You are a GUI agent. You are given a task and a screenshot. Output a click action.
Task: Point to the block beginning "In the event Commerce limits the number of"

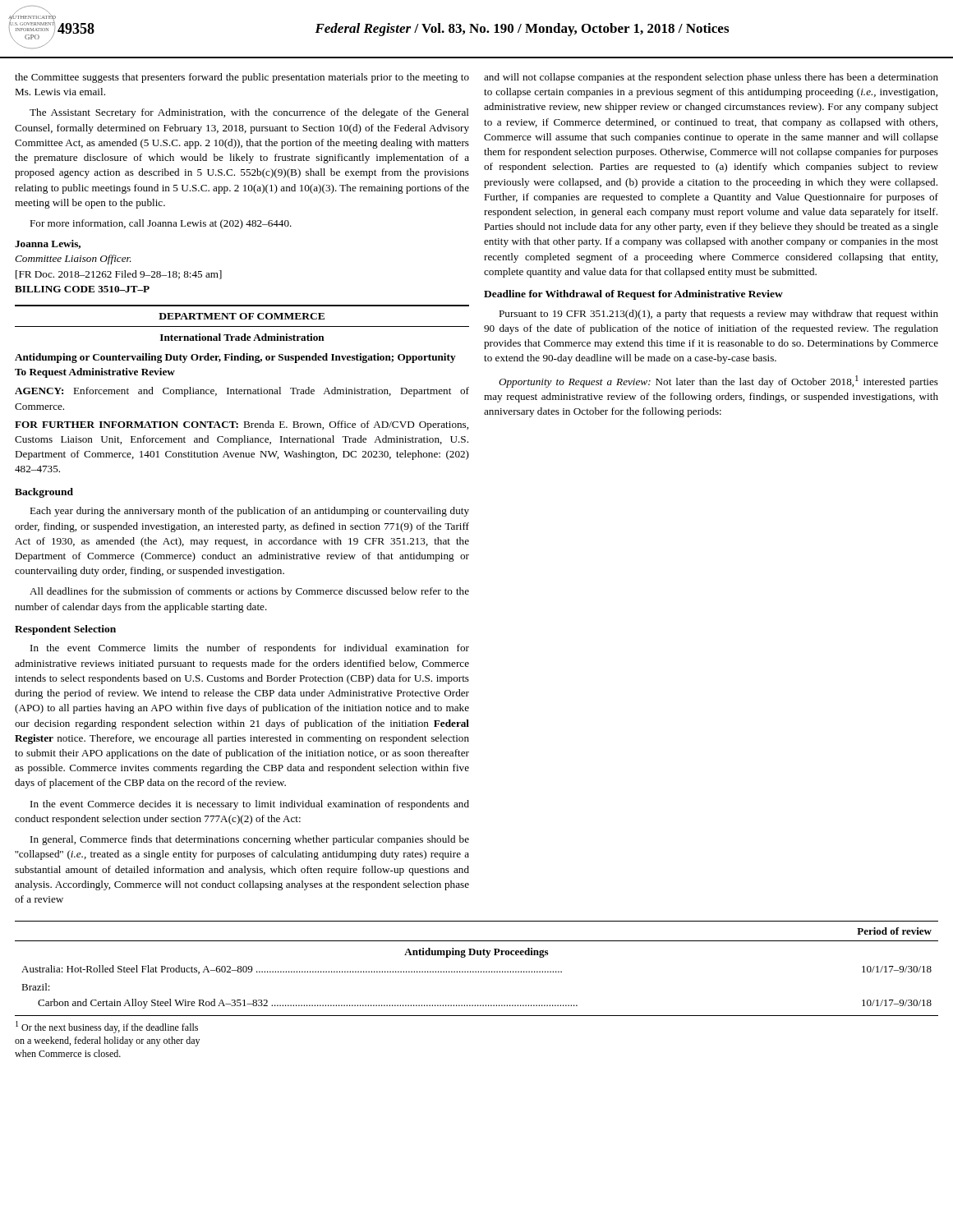(242, 715)
